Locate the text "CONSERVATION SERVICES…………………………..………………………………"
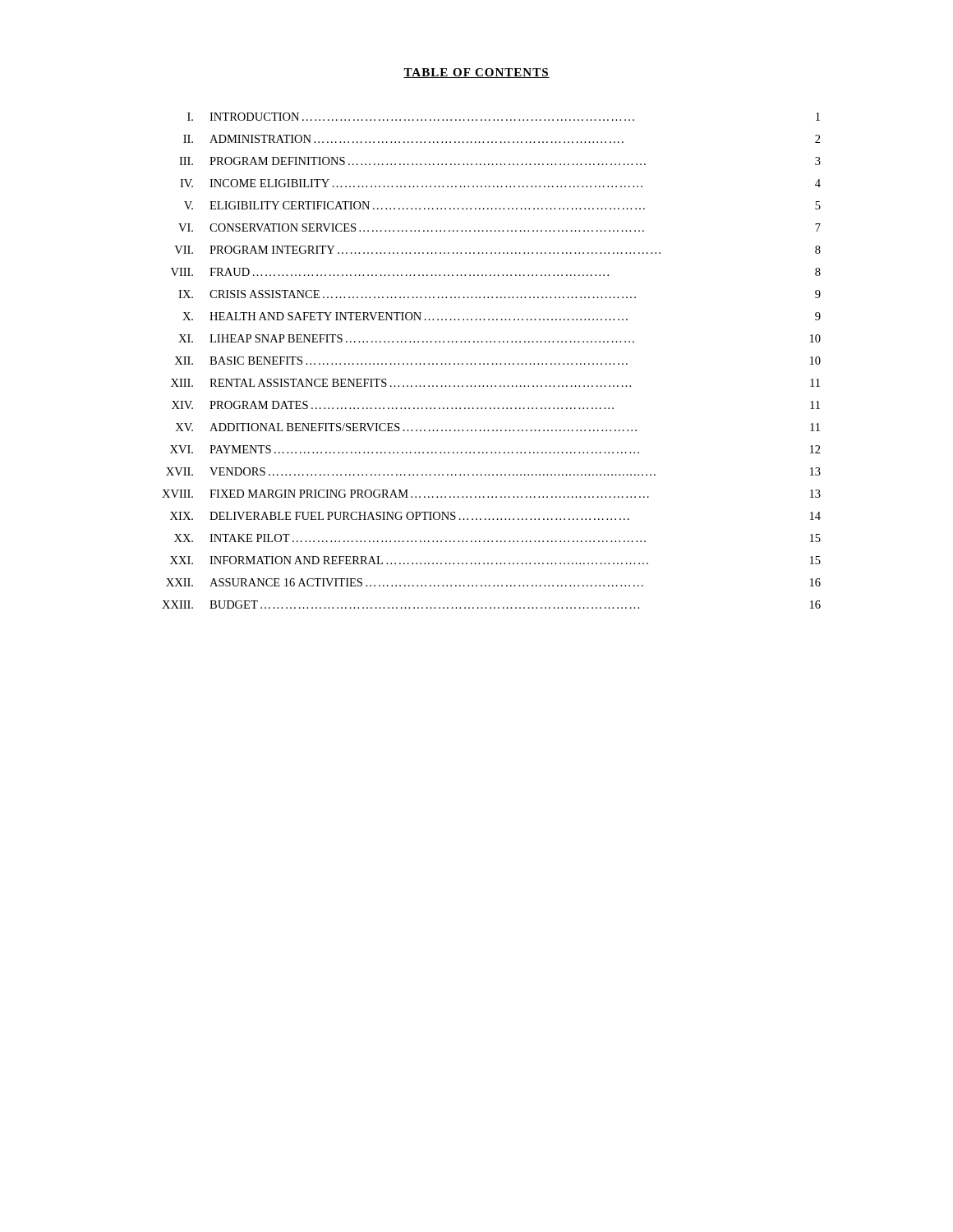The image size is (953, 1232). pyautogui.click(x=503, y=228)
